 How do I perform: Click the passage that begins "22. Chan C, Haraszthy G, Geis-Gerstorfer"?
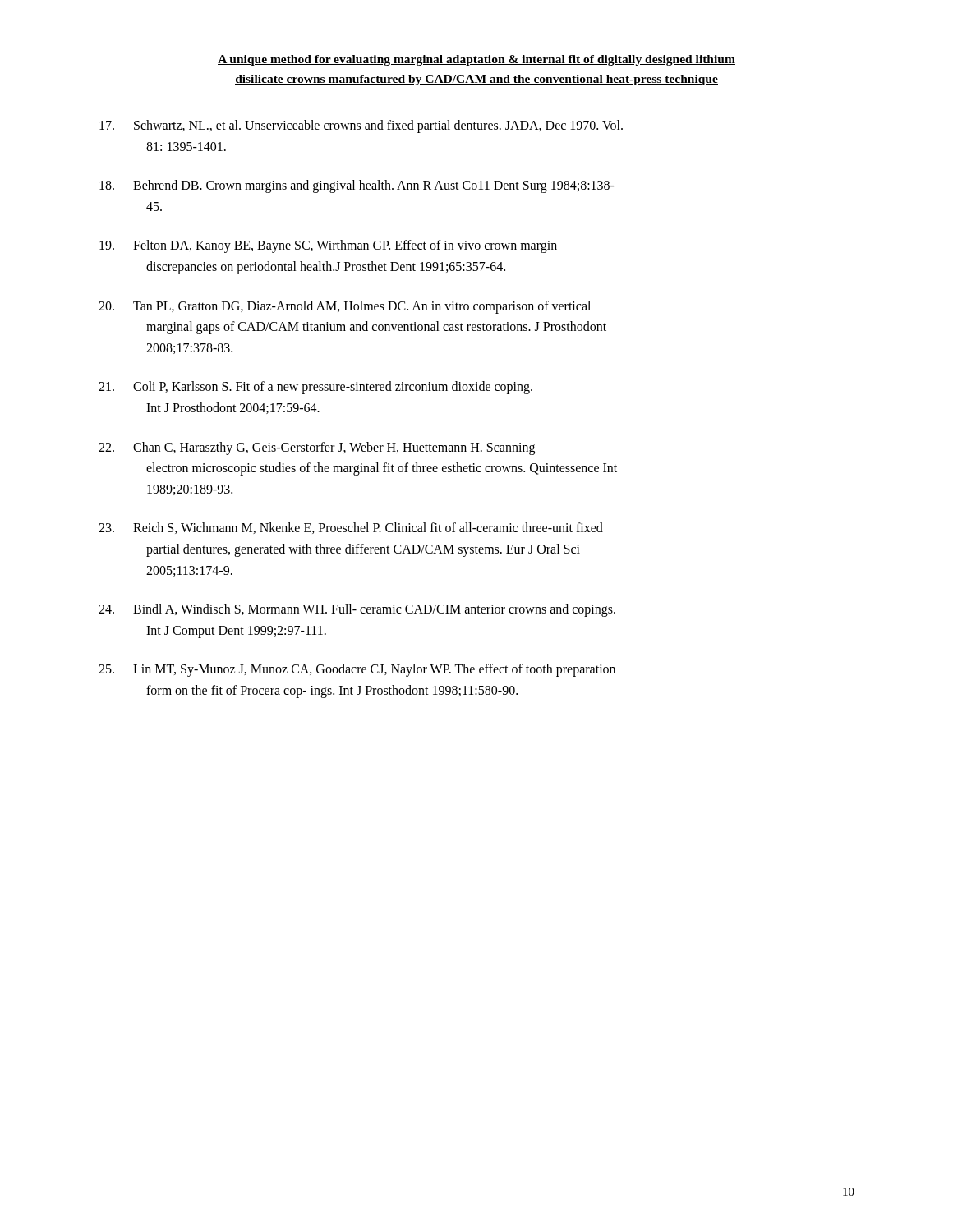(x=476, y=468)
